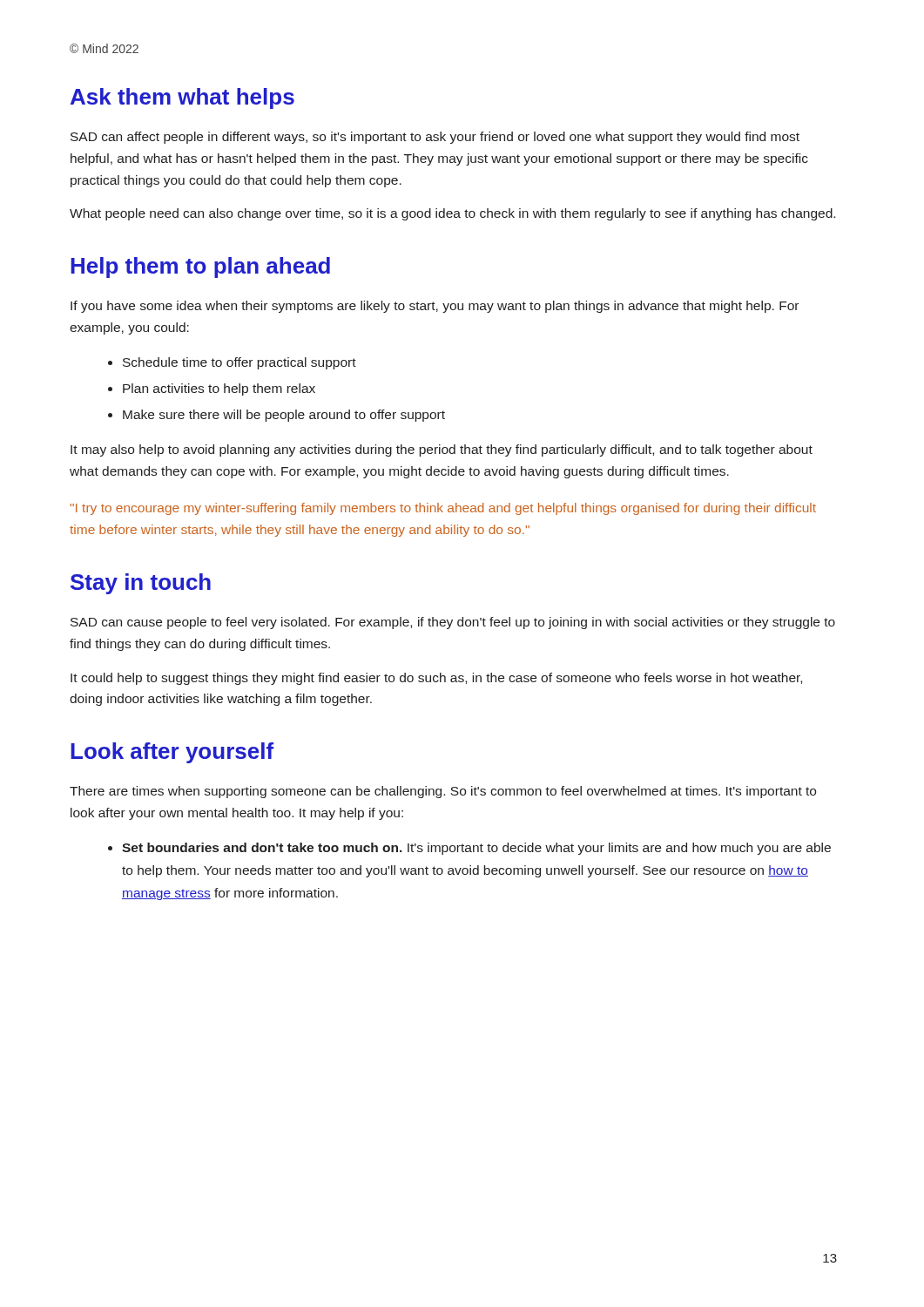Click on the text block that reads "SAD can affect people in different"
924x1307 pixels.
tap(439, 158)
